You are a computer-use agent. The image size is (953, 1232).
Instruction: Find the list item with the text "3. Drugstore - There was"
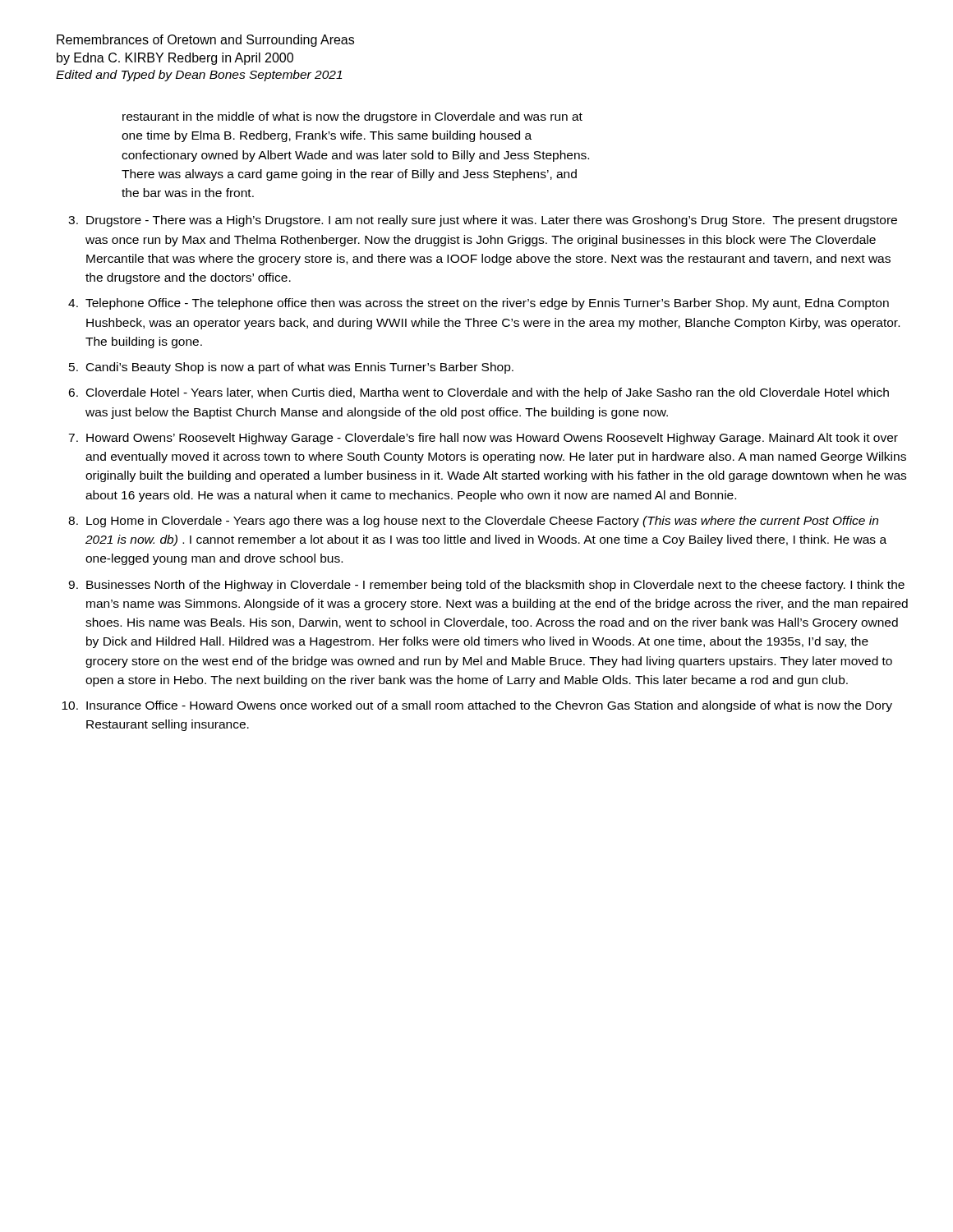[483, 249]
